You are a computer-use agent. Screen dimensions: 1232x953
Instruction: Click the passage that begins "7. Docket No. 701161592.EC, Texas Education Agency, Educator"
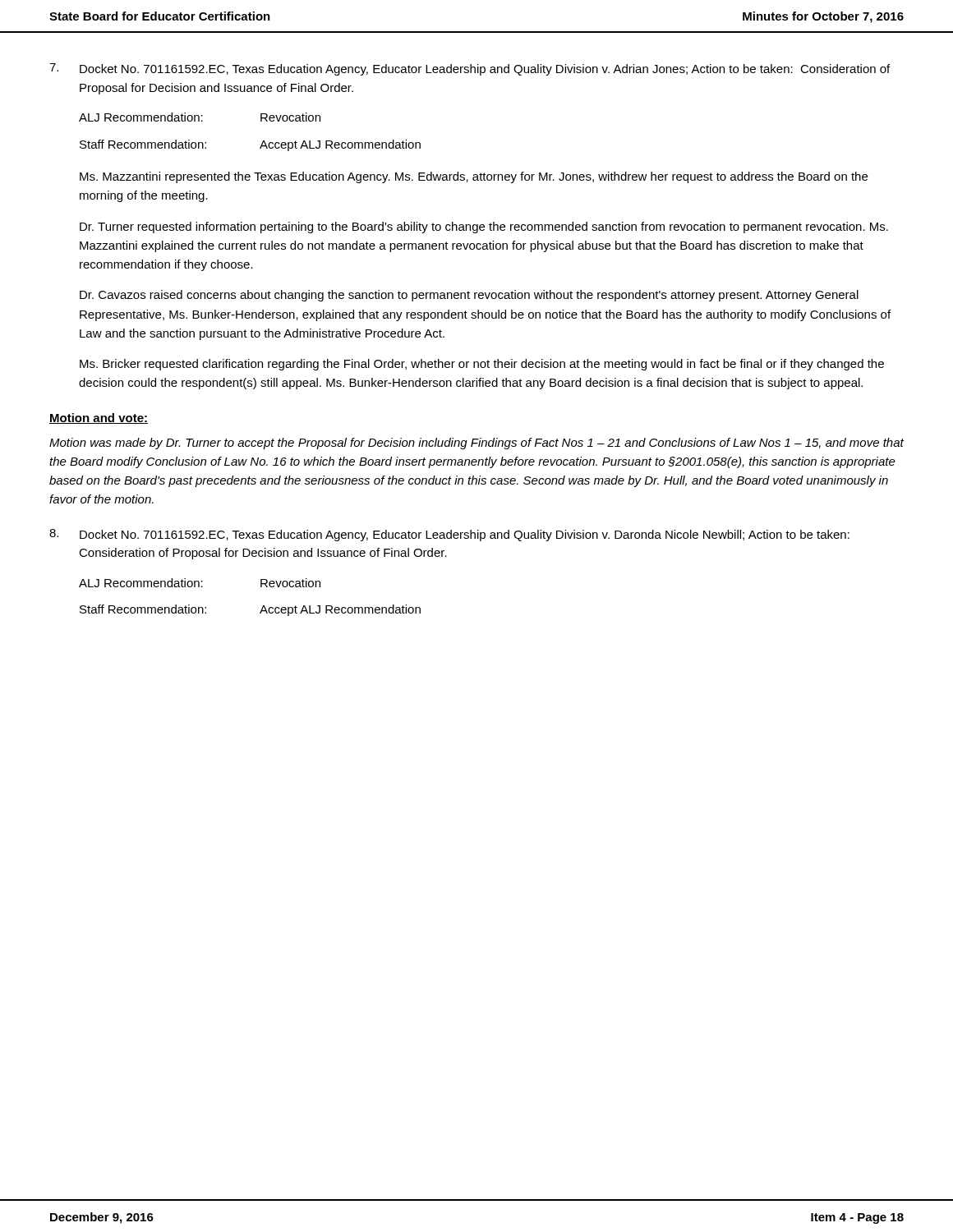coord(476,78)
